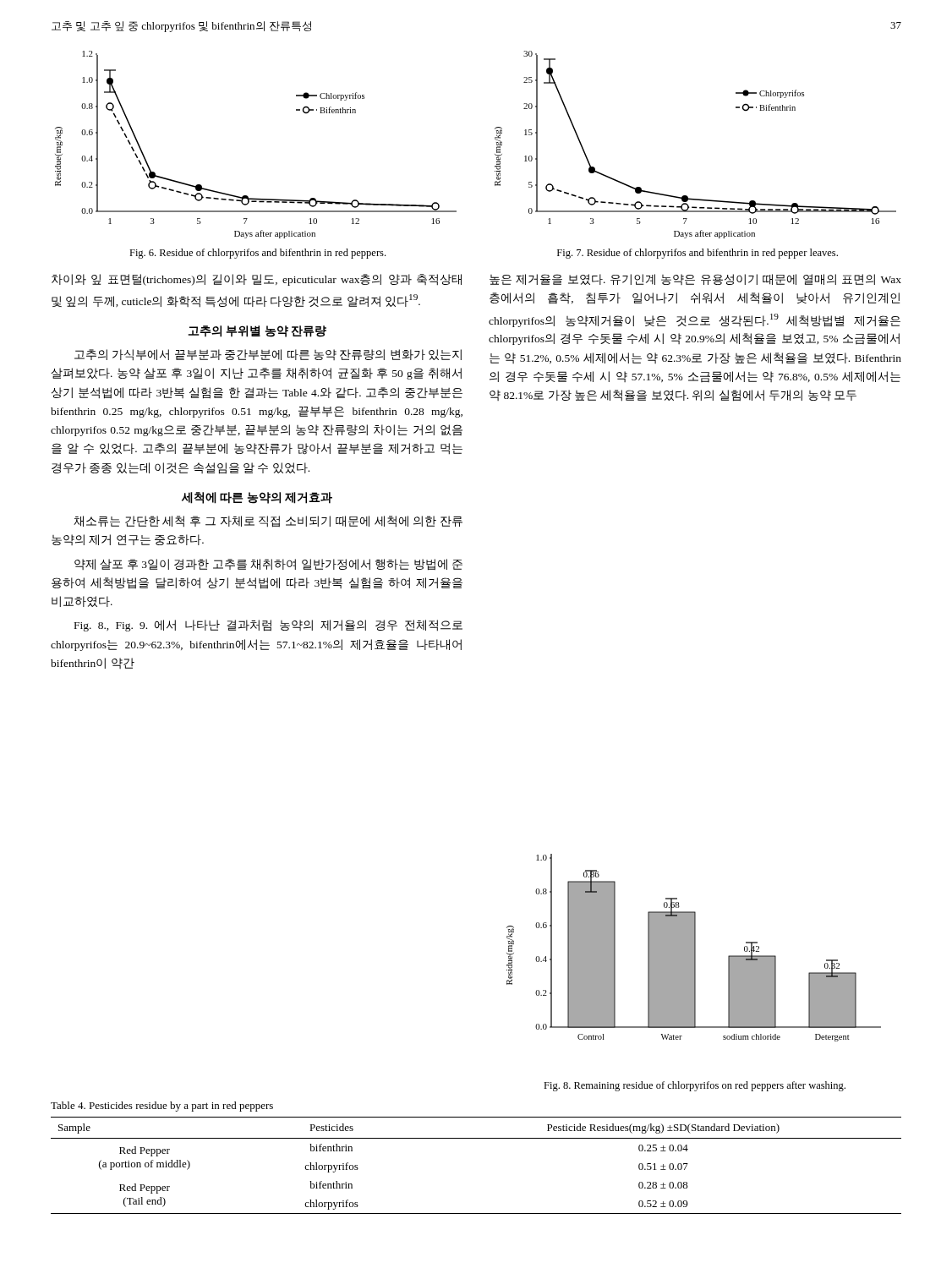
Task: Point to the text starting "Fig. 8., Fig. 9."
Action: pyautogui.click(x=257, y=644)
